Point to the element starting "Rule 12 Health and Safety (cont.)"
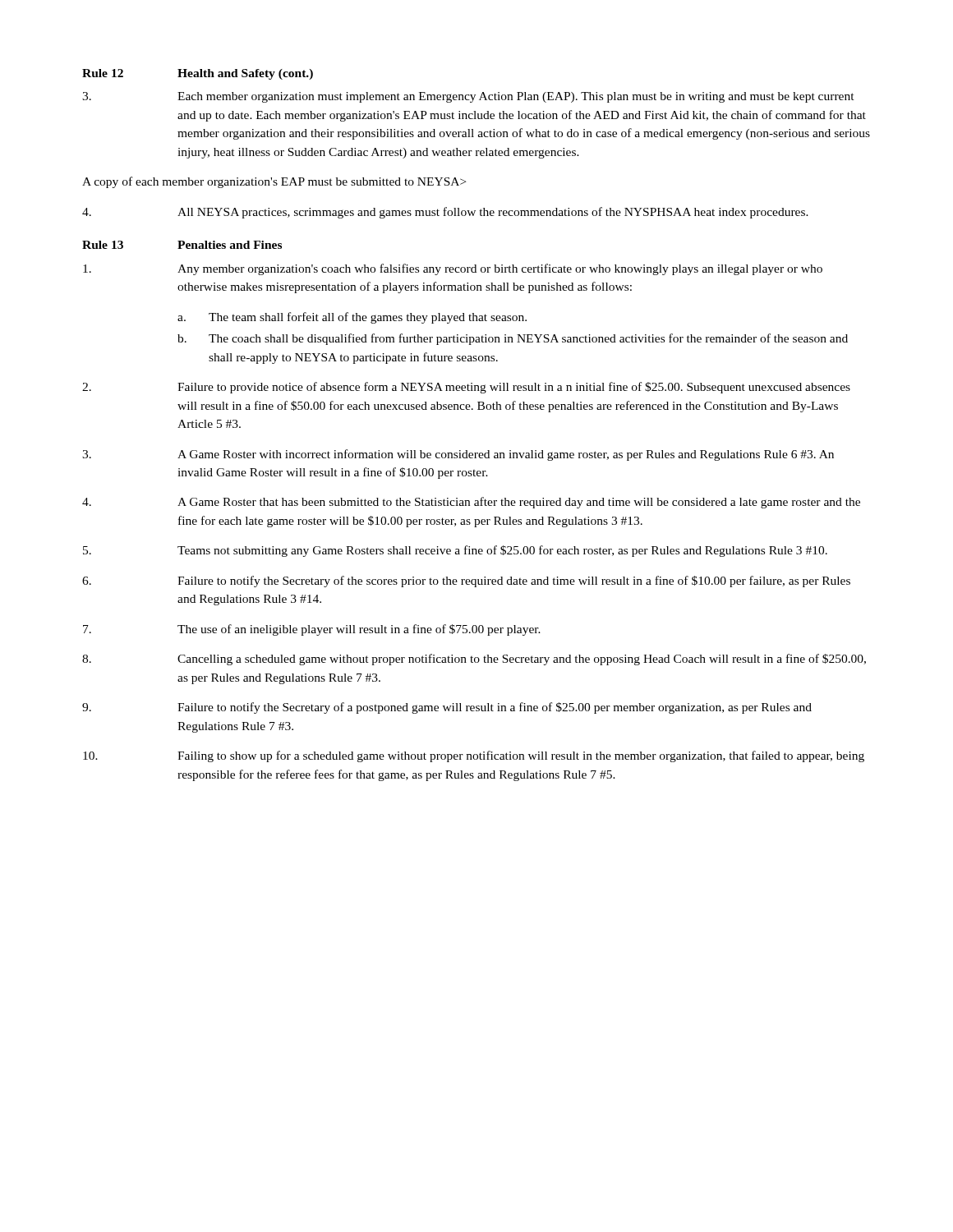This screenshot has height=1232, width=953. point(198,73)
